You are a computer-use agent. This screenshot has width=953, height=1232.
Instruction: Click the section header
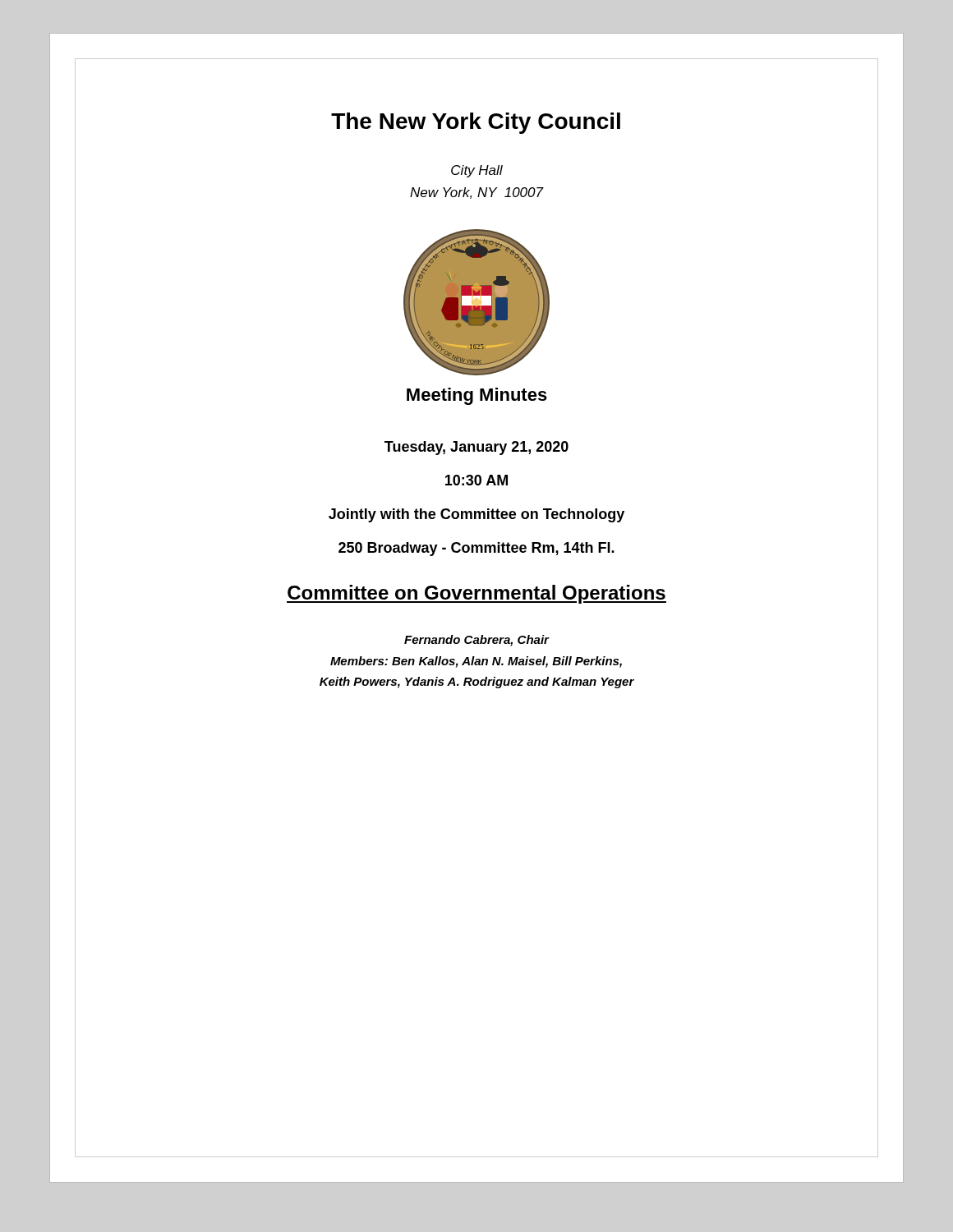[476, 395]
